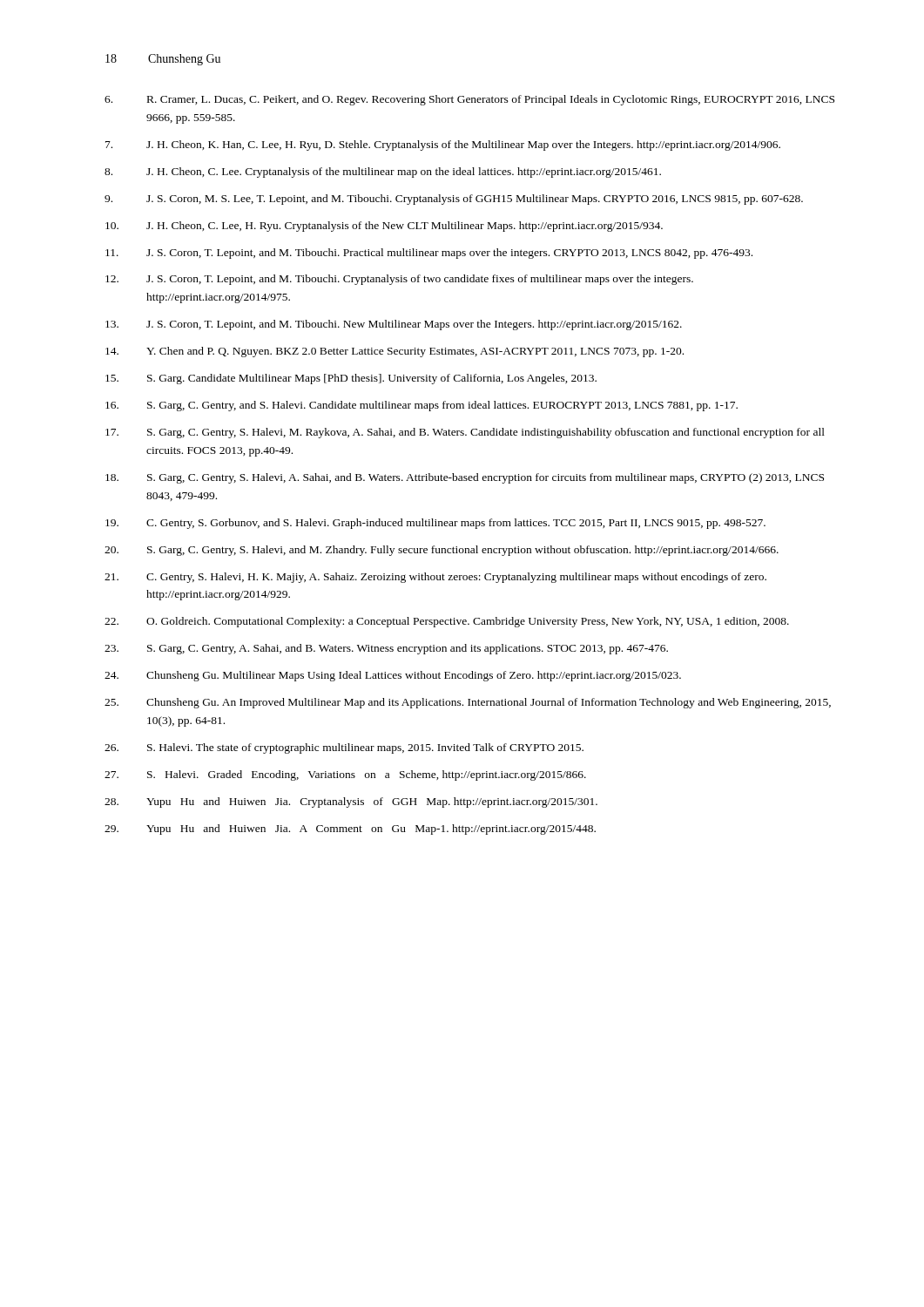The height and width of the screenshot is (1307, 924).
Task: Where is the passage that starts "17. S. Garg, C. Gentry, S. Halevi, M."?
Action: pos(471,442)
